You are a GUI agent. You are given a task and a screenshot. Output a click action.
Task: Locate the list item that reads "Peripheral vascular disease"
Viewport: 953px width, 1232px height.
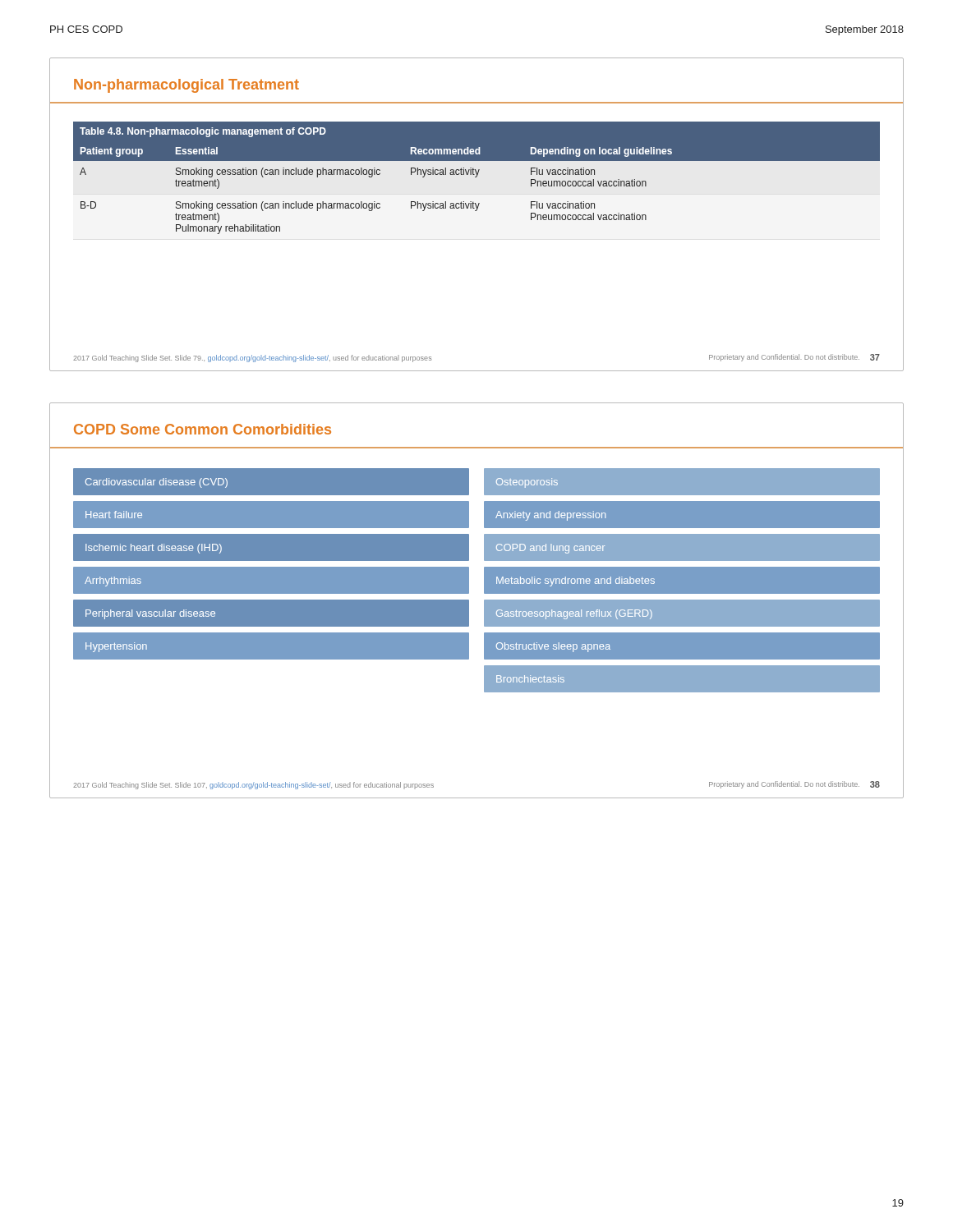tap(150, 613)
